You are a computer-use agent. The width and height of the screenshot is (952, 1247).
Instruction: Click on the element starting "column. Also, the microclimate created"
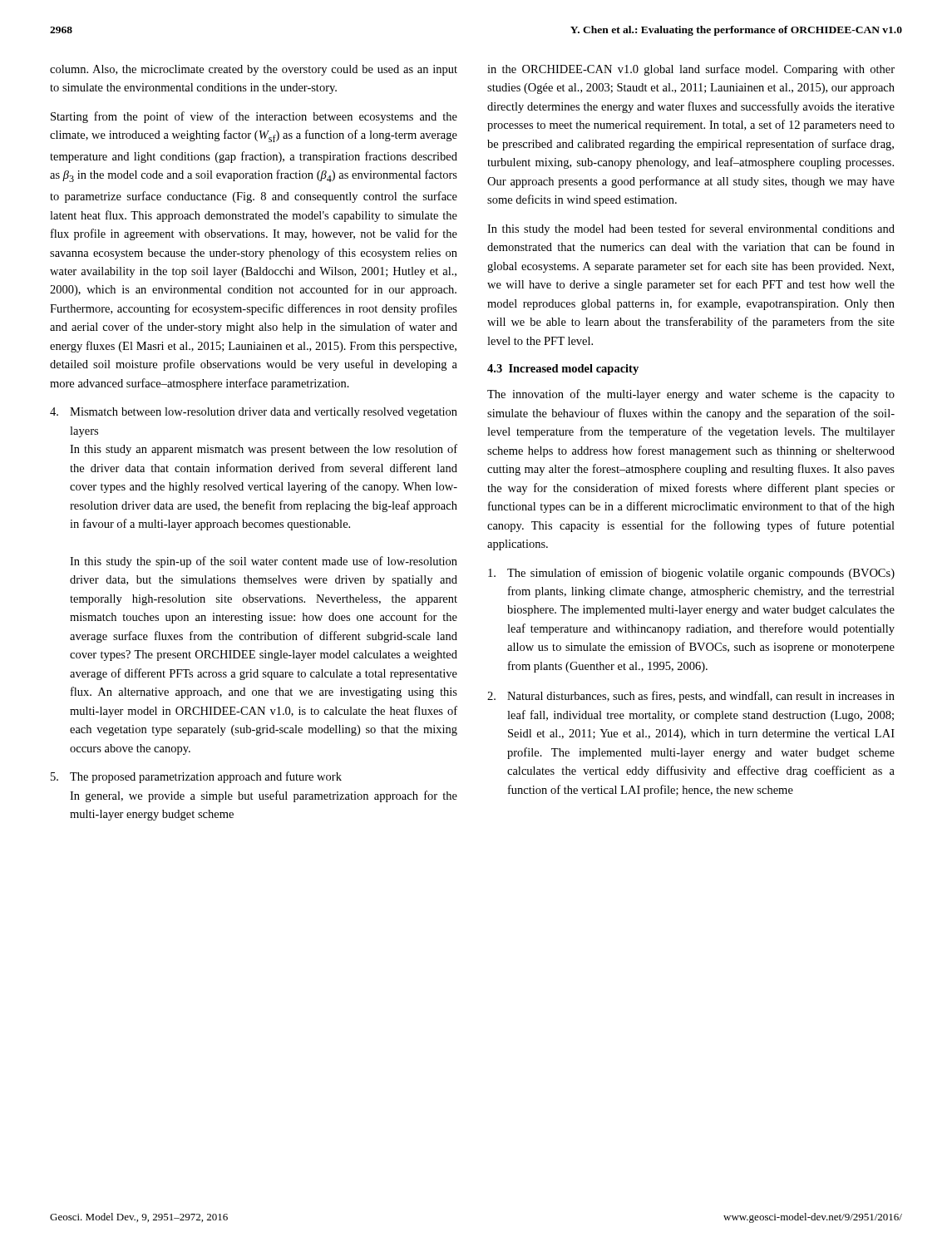pyautogui.click(x=254, y=78)
